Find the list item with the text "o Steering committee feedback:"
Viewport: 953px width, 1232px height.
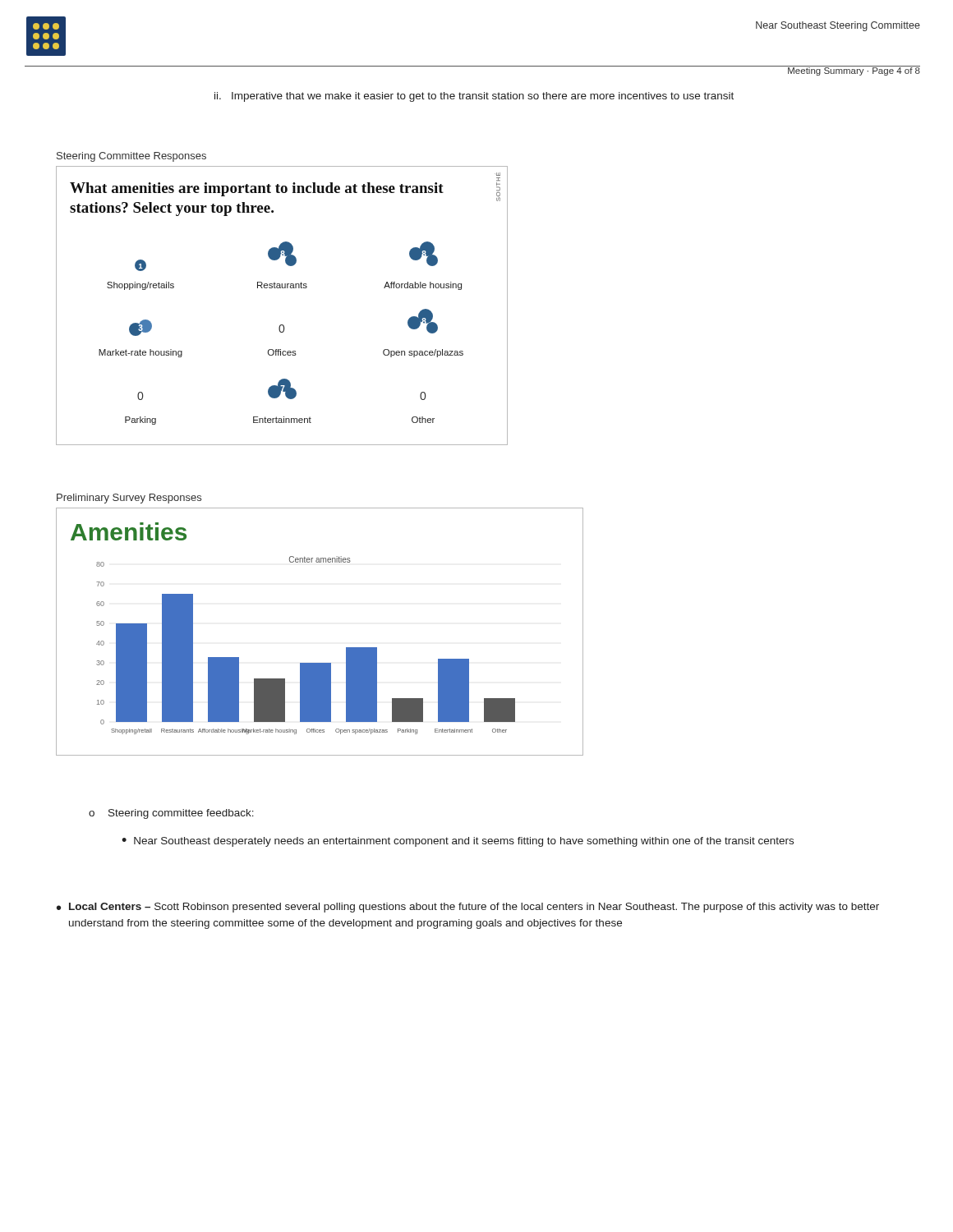[x=155, y=813]
